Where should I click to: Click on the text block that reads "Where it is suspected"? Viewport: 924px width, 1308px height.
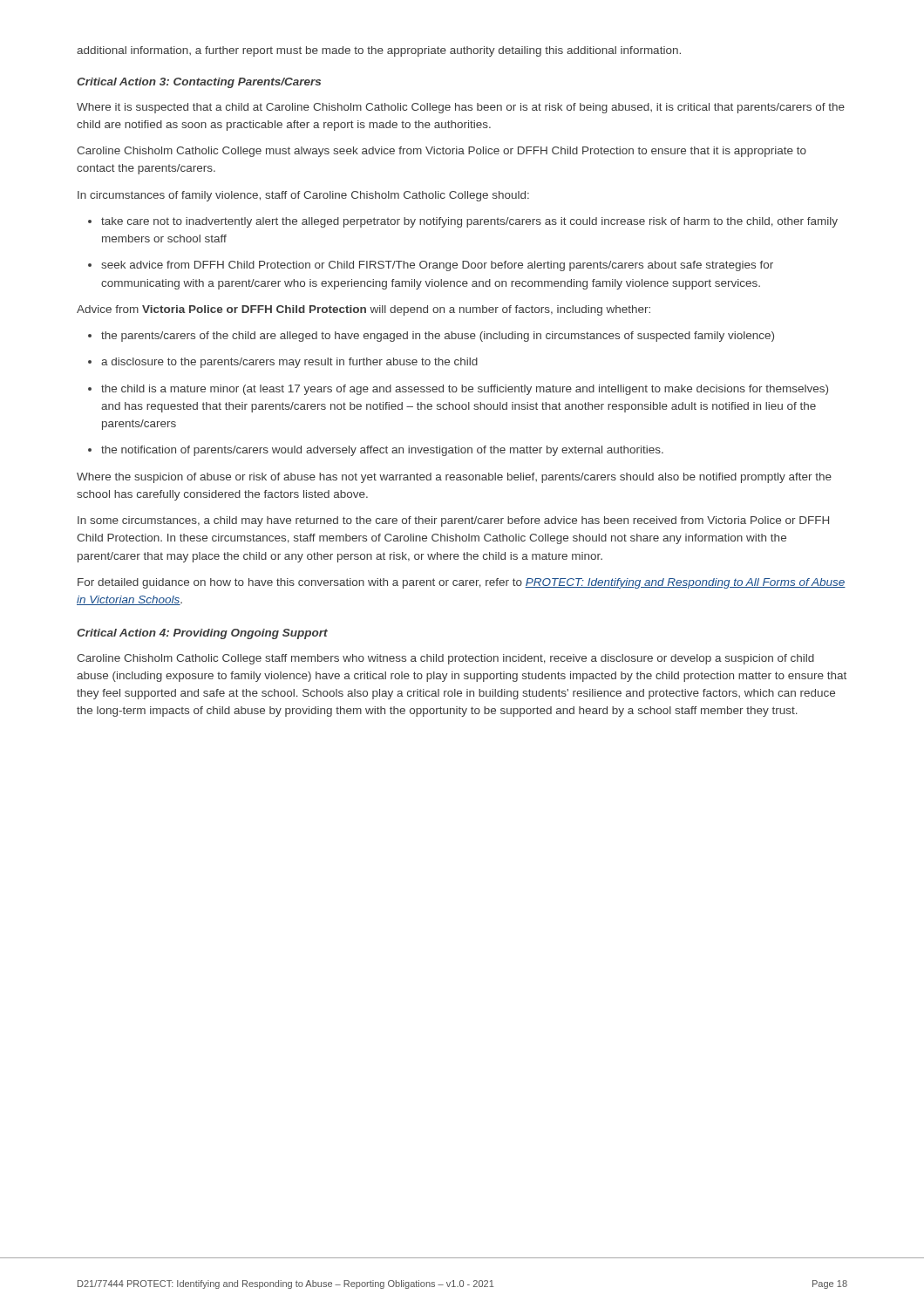coord(462,116)
